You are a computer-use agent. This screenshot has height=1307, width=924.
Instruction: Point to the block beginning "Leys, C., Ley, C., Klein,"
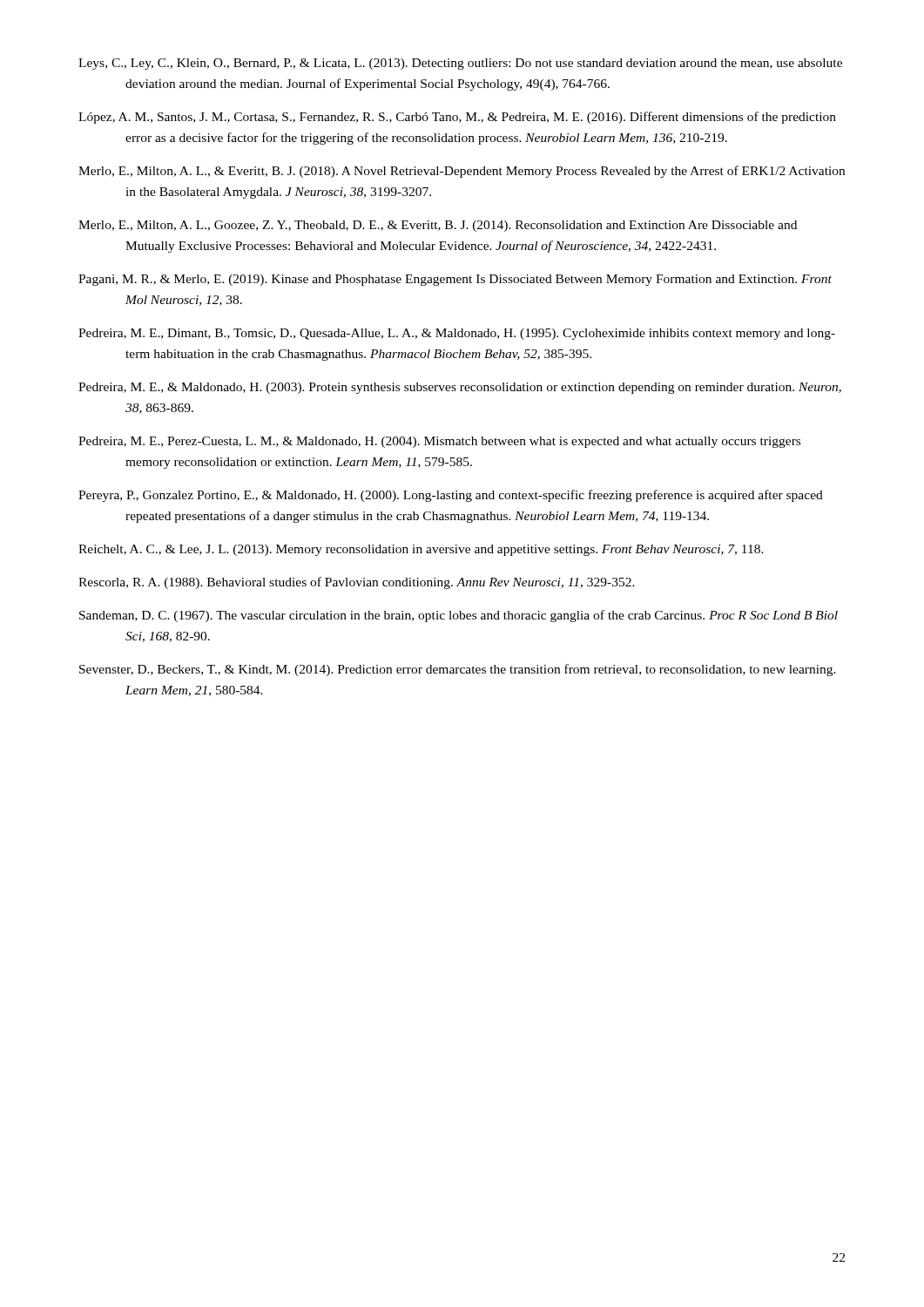(x=460, y=73)
